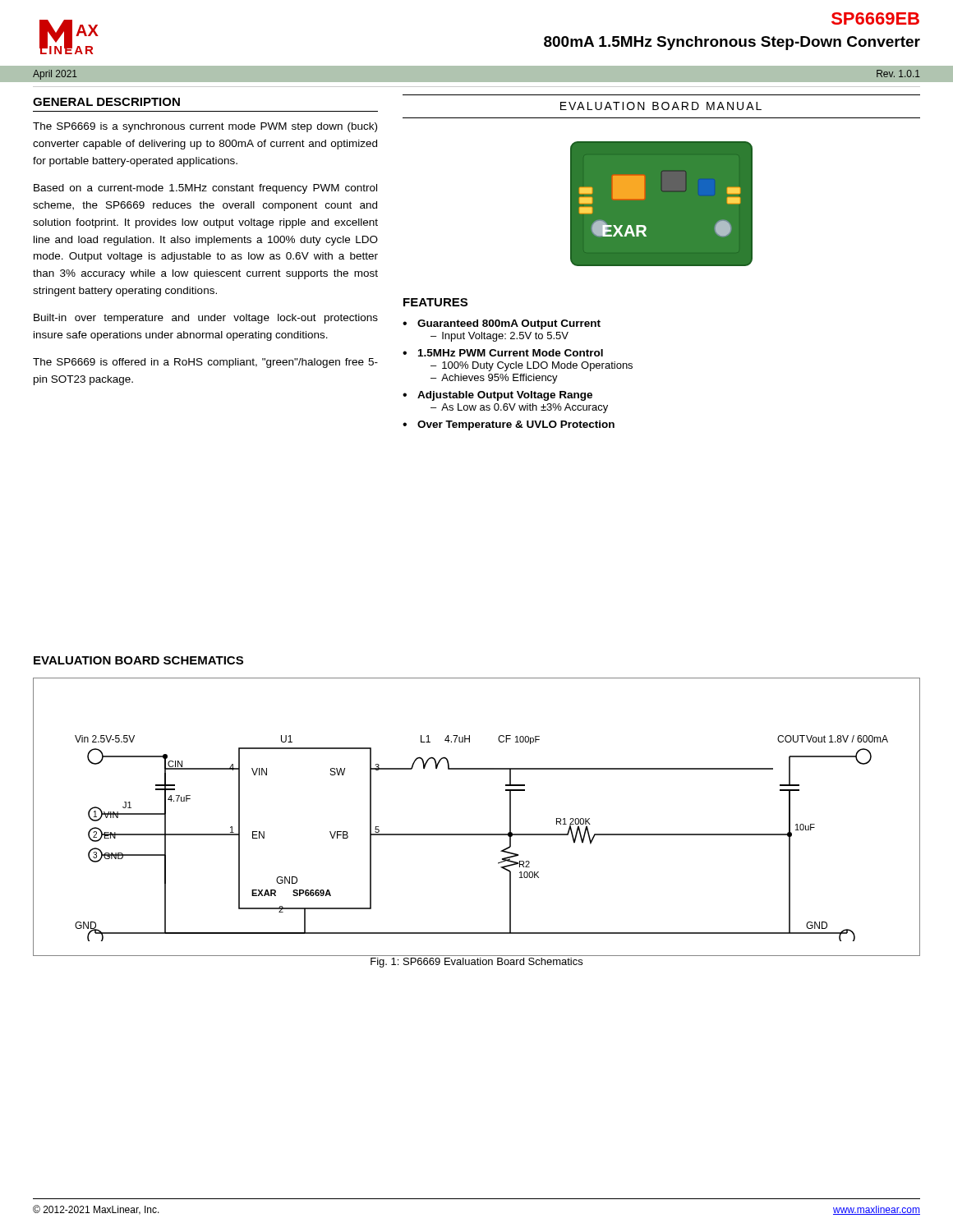The image size is (953, 1232).
Task: Find the list item with the text "Guaranteed 800mA Output Current Input"
Action: (x=509, y=324)
